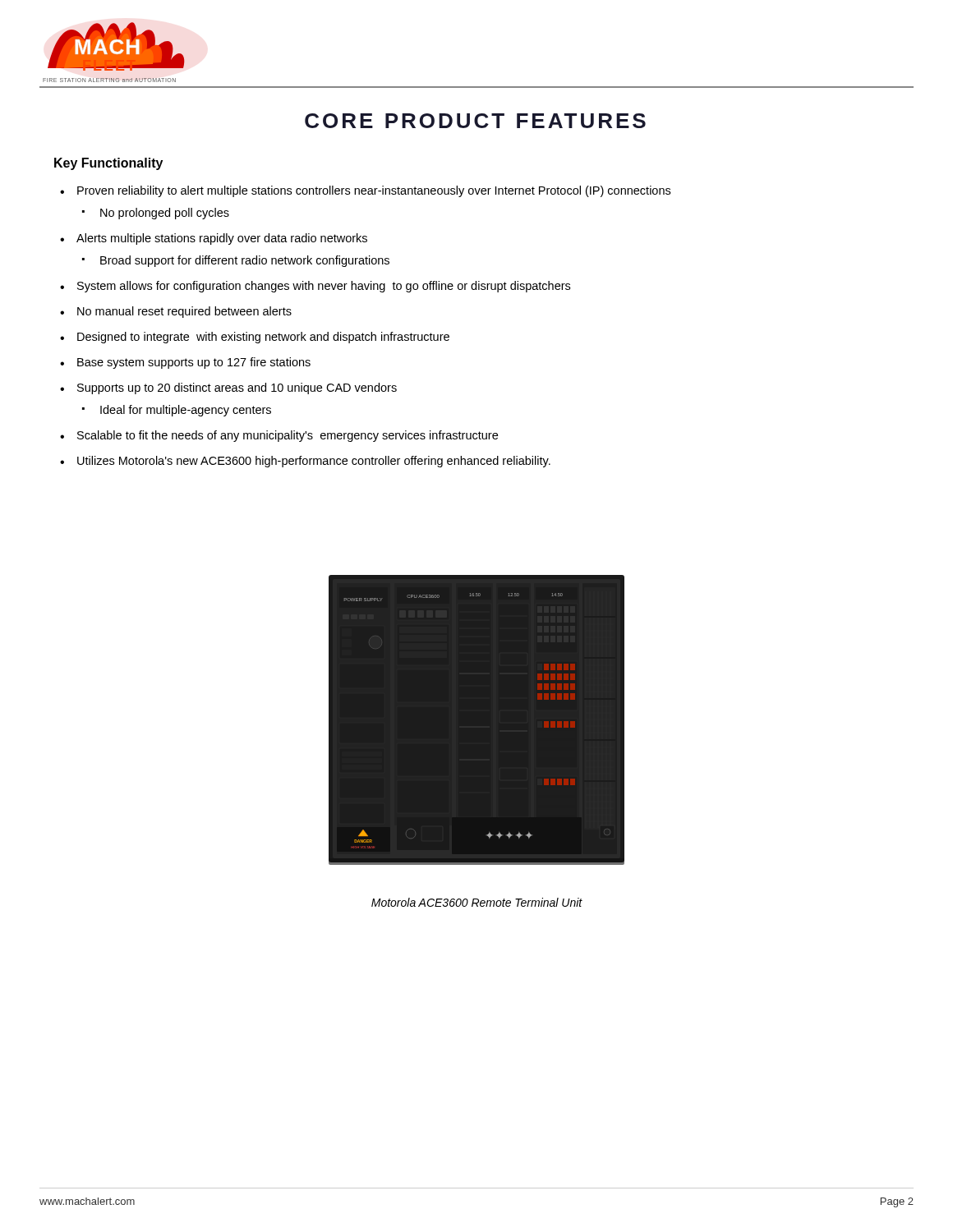This screenshot has height=1232, width=953.
Task: Point to the text block starting "No manual reset required between alerts"
Action: (x=184, y=311)
